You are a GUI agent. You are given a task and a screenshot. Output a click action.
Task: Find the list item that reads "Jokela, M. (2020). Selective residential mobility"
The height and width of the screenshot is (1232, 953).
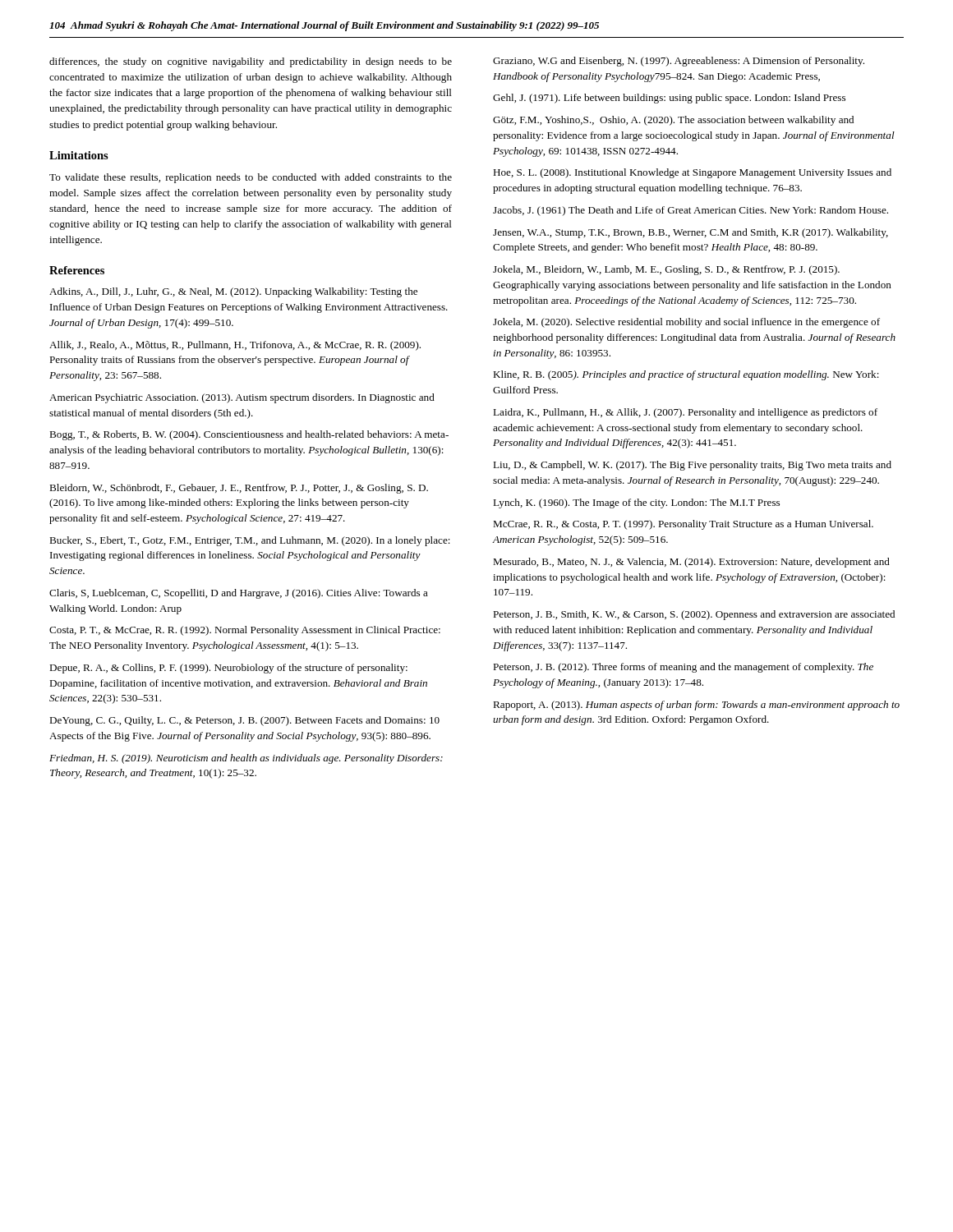[x=694, y=337]
